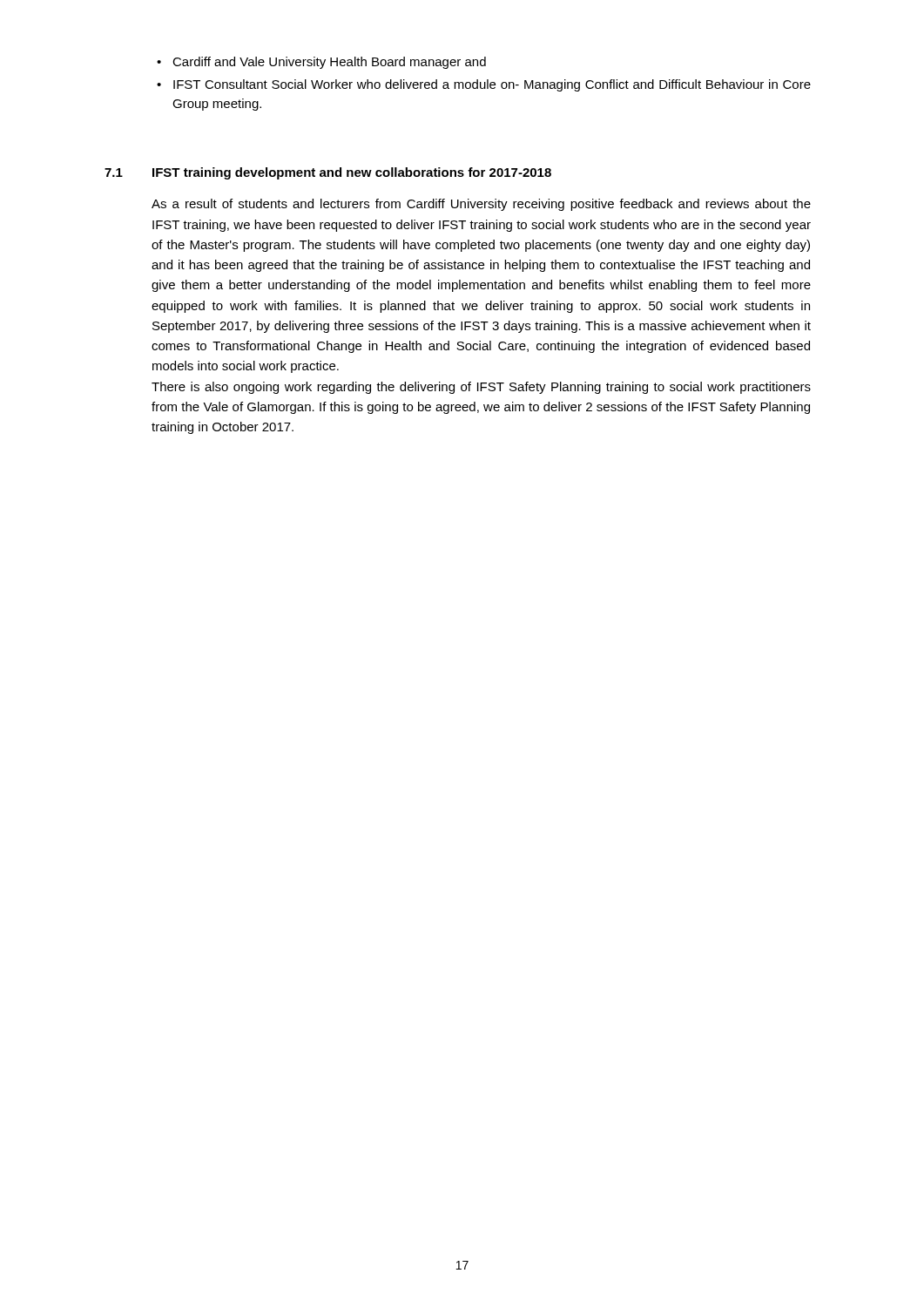This screenshot has width=924, height=1307.
Task: Point to the element starting "As a result of students"
Action: (x=481, y=315)
